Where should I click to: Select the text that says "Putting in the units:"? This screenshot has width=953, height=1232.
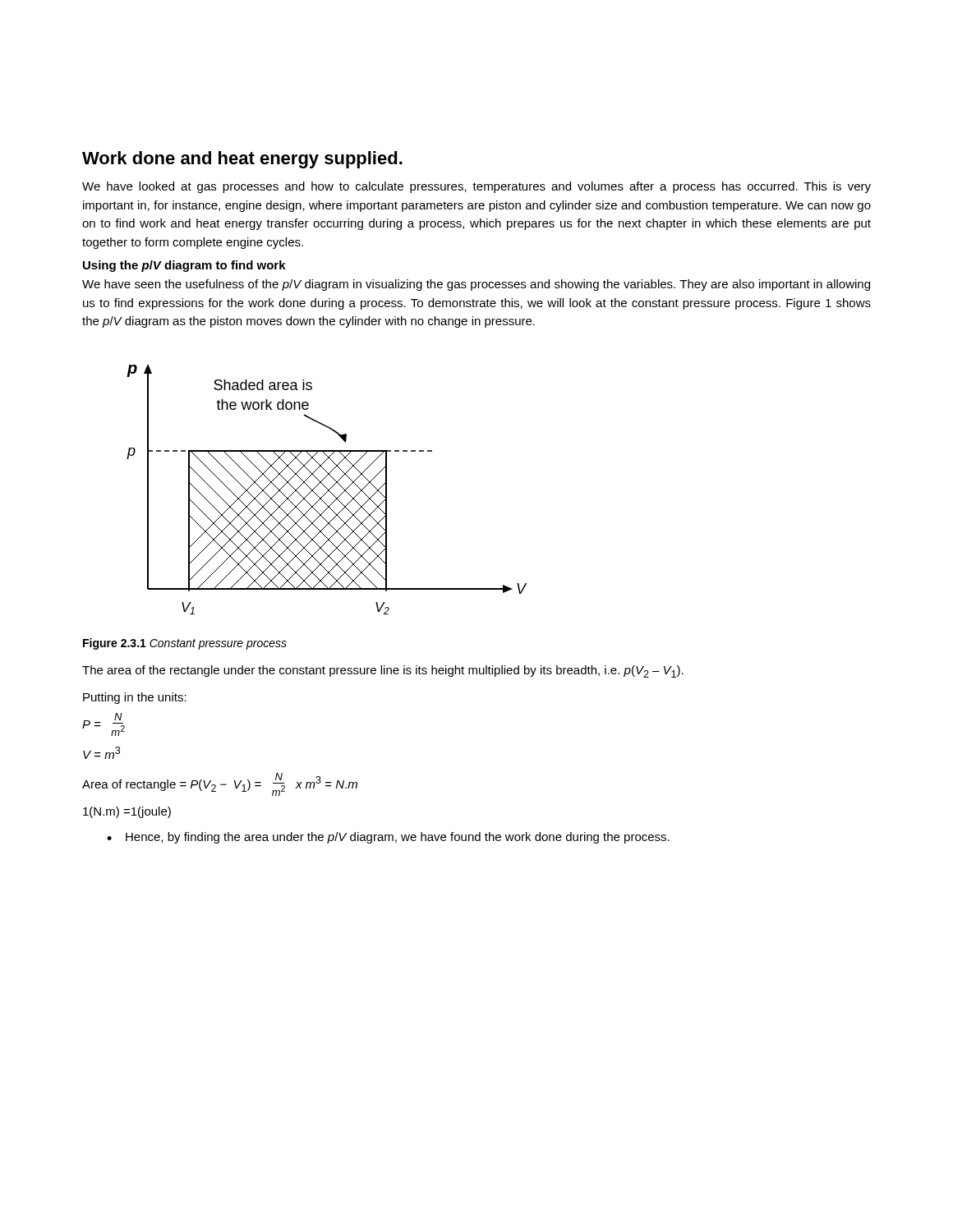[x=135, y=697]
